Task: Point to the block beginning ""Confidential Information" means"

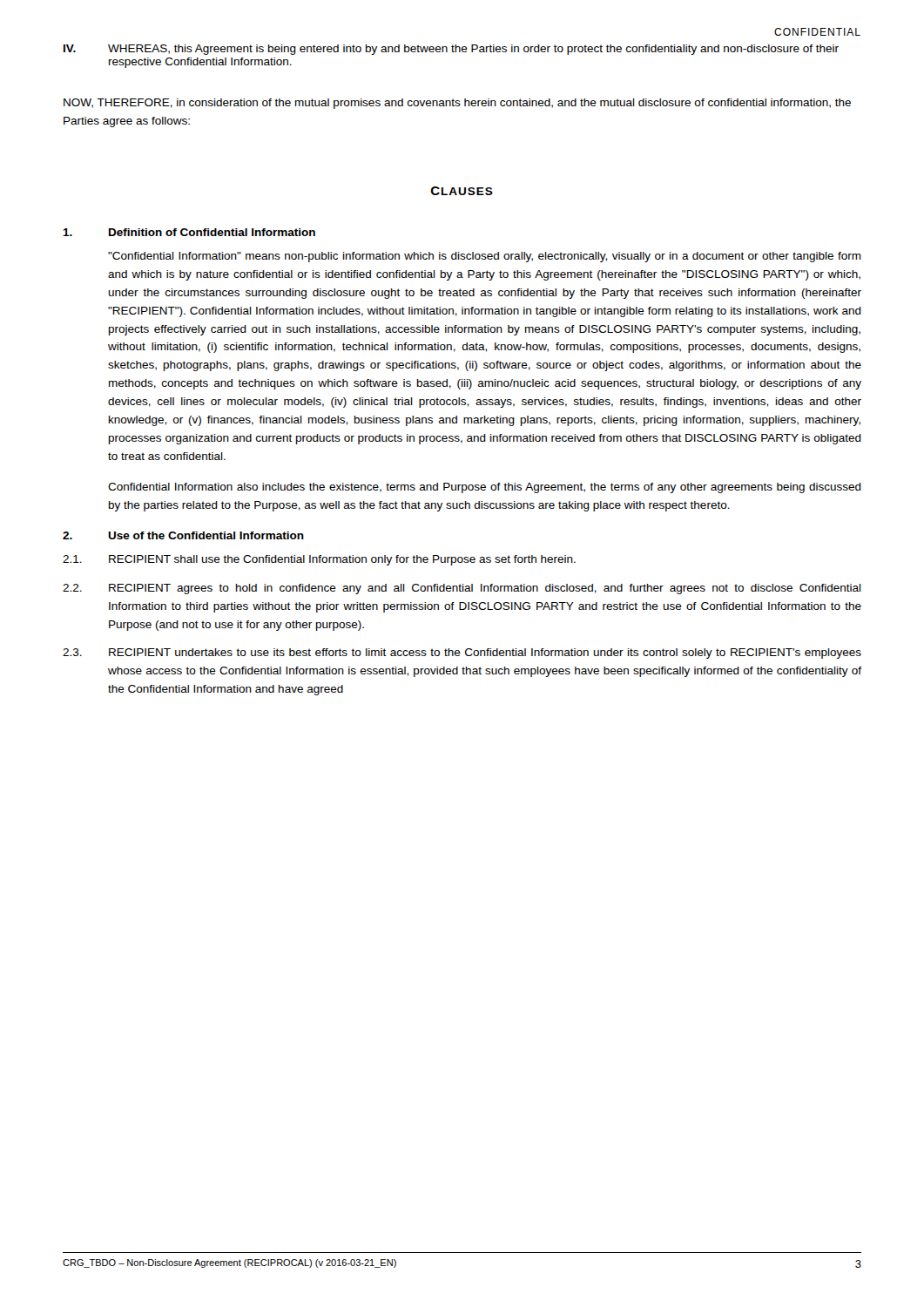Action: (x=485, y=381)
